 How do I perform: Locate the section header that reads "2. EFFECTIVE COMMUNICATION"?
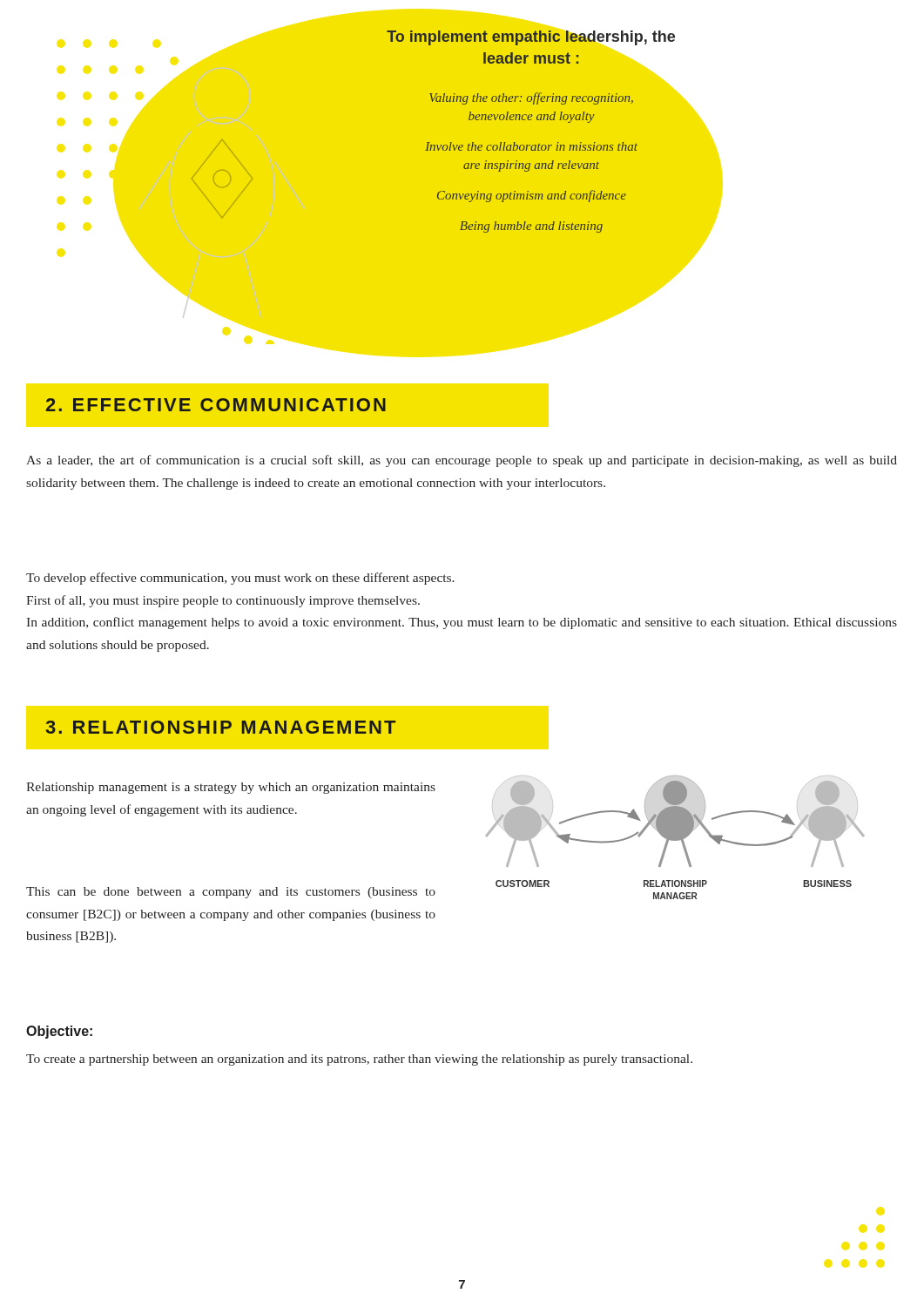click(x=217, y=405)
